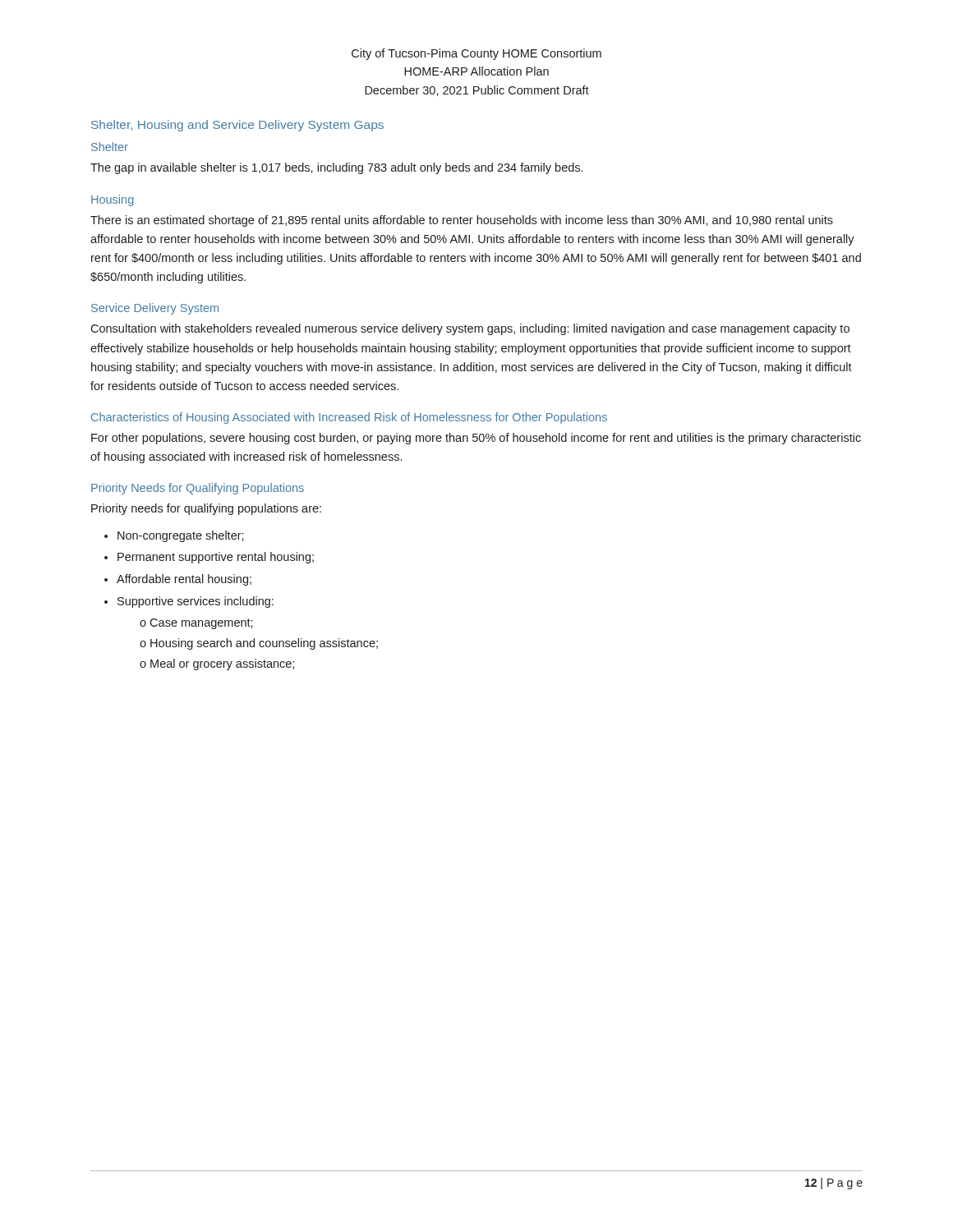953x1232 pixels.
Task: Find the block on this page that starts "There is an estimated shortage"
Action: pos(476,248)
